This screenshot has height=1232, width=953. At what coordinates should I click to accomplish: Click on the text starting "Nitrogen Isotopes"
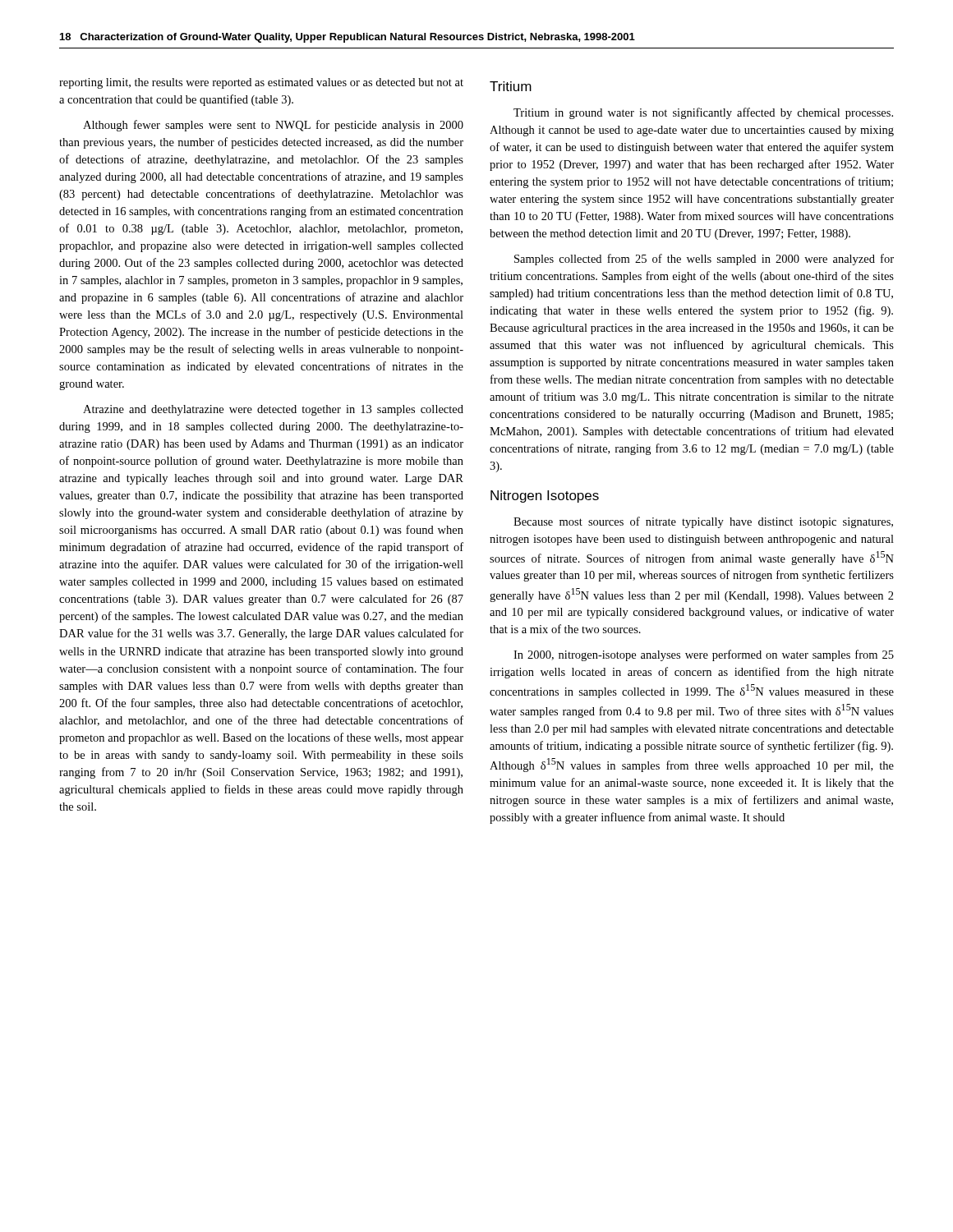545,496
